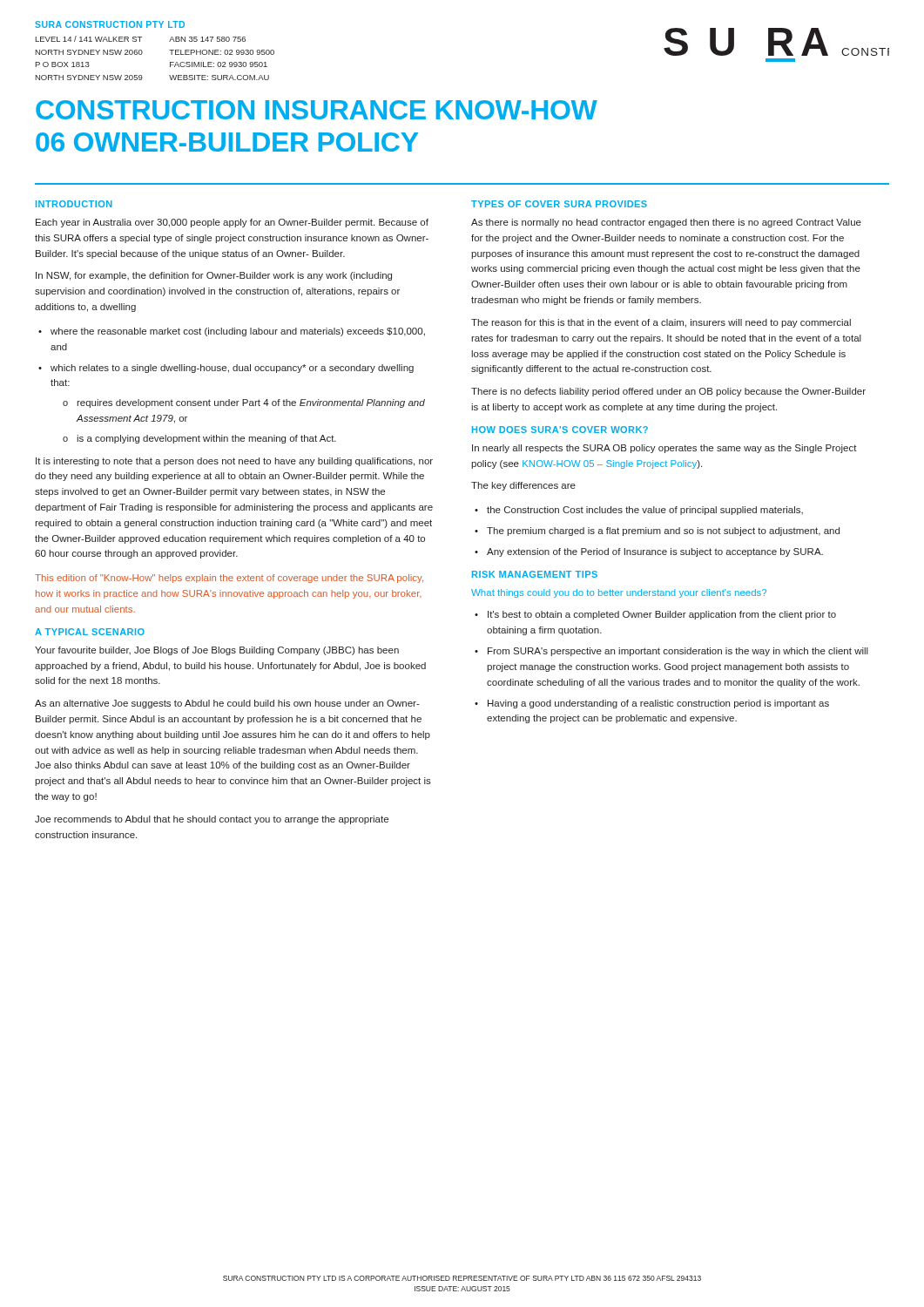Click on the text block that says "This edition of "Know-How""
924x1307 pixels.
235,594
